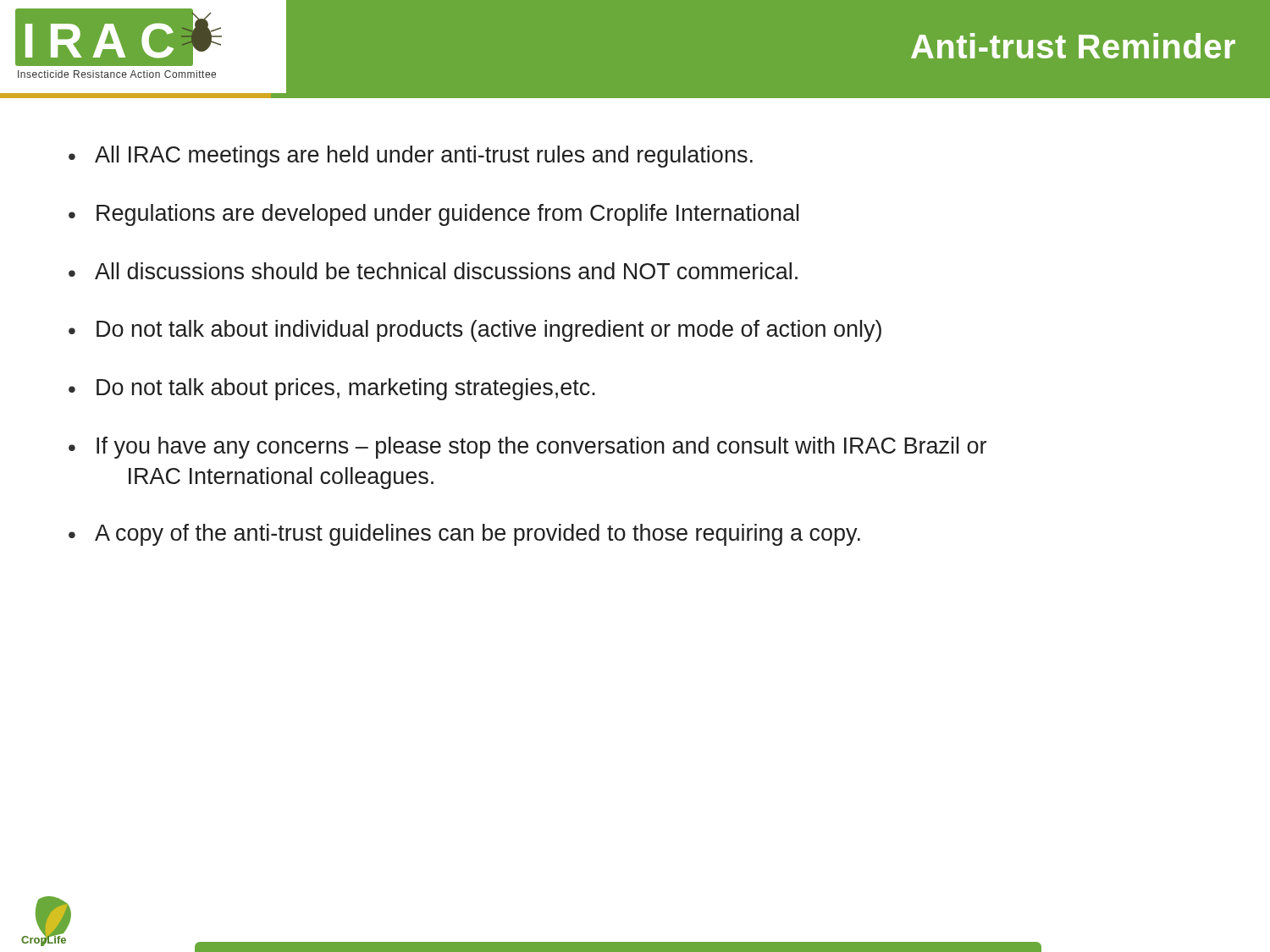Find the element starting "• All IRAC meetings are held under anti-trust"
This screenshot has width=1270, height=952.
[669, 156]
